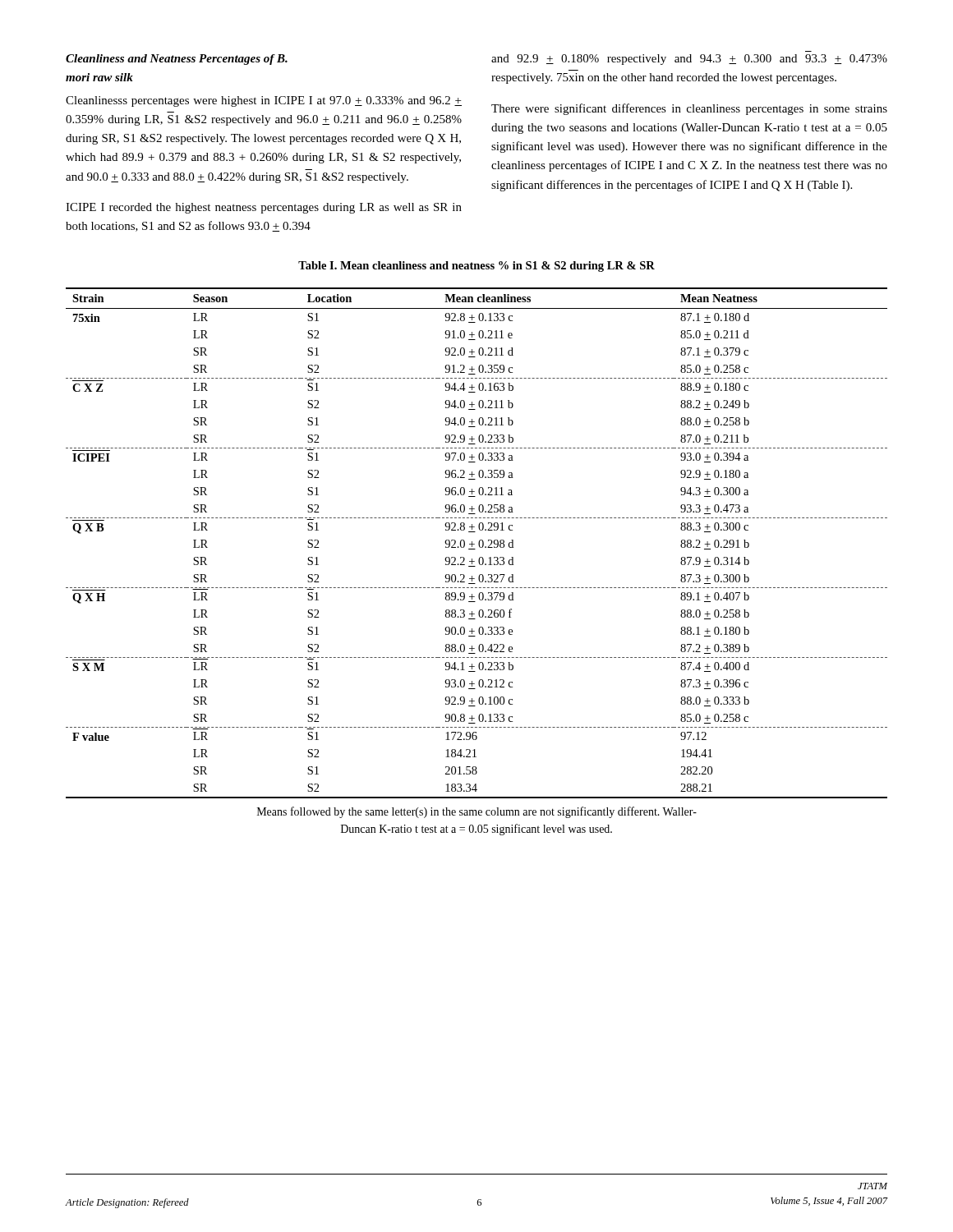Click on the text block starting "and 92.9 + 0.180% respectively"
The width and height of the screenshot is (953, 1232).
pos(689,68)
